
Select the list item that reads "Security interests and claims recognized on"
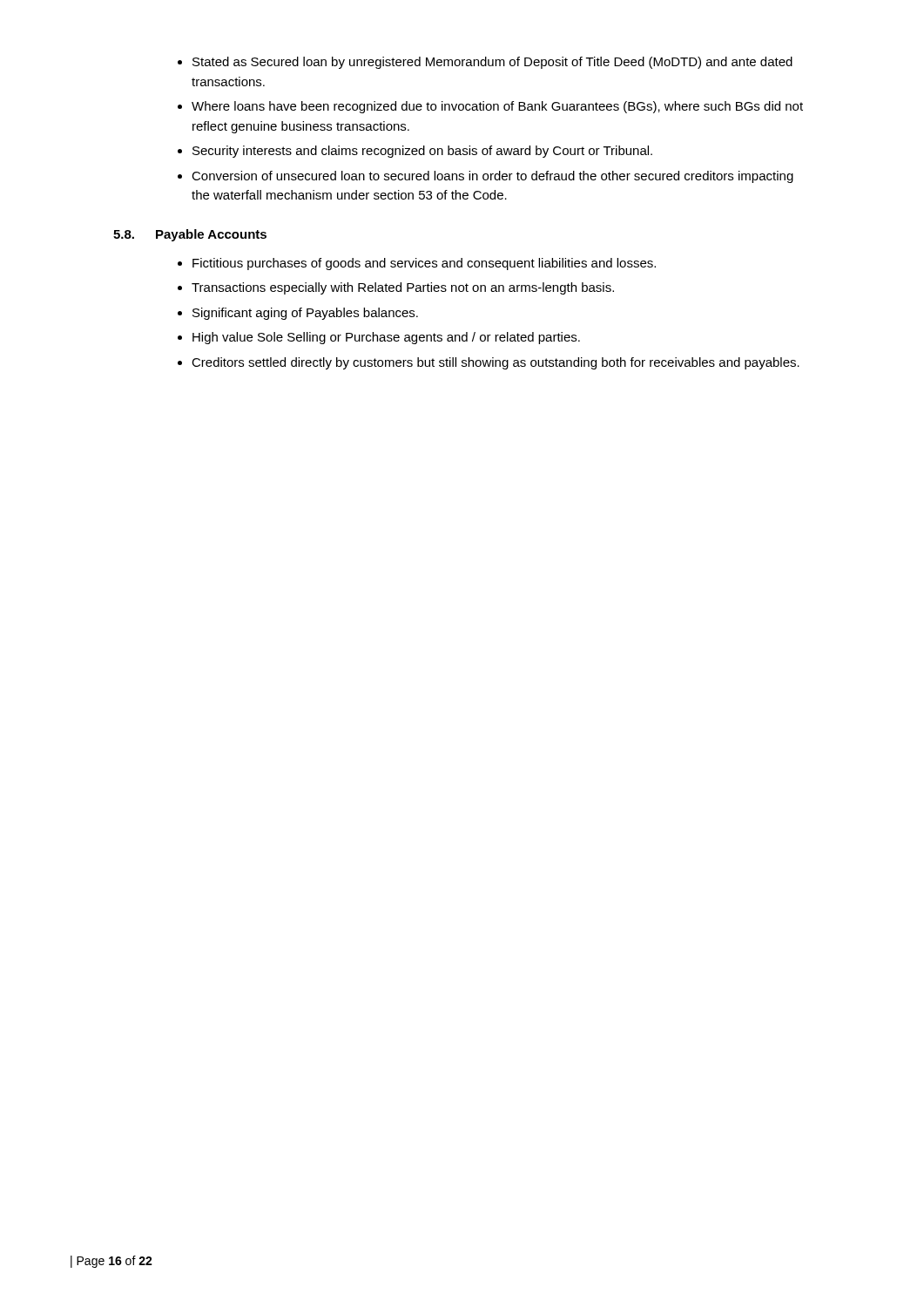click(x=422, y=150)
